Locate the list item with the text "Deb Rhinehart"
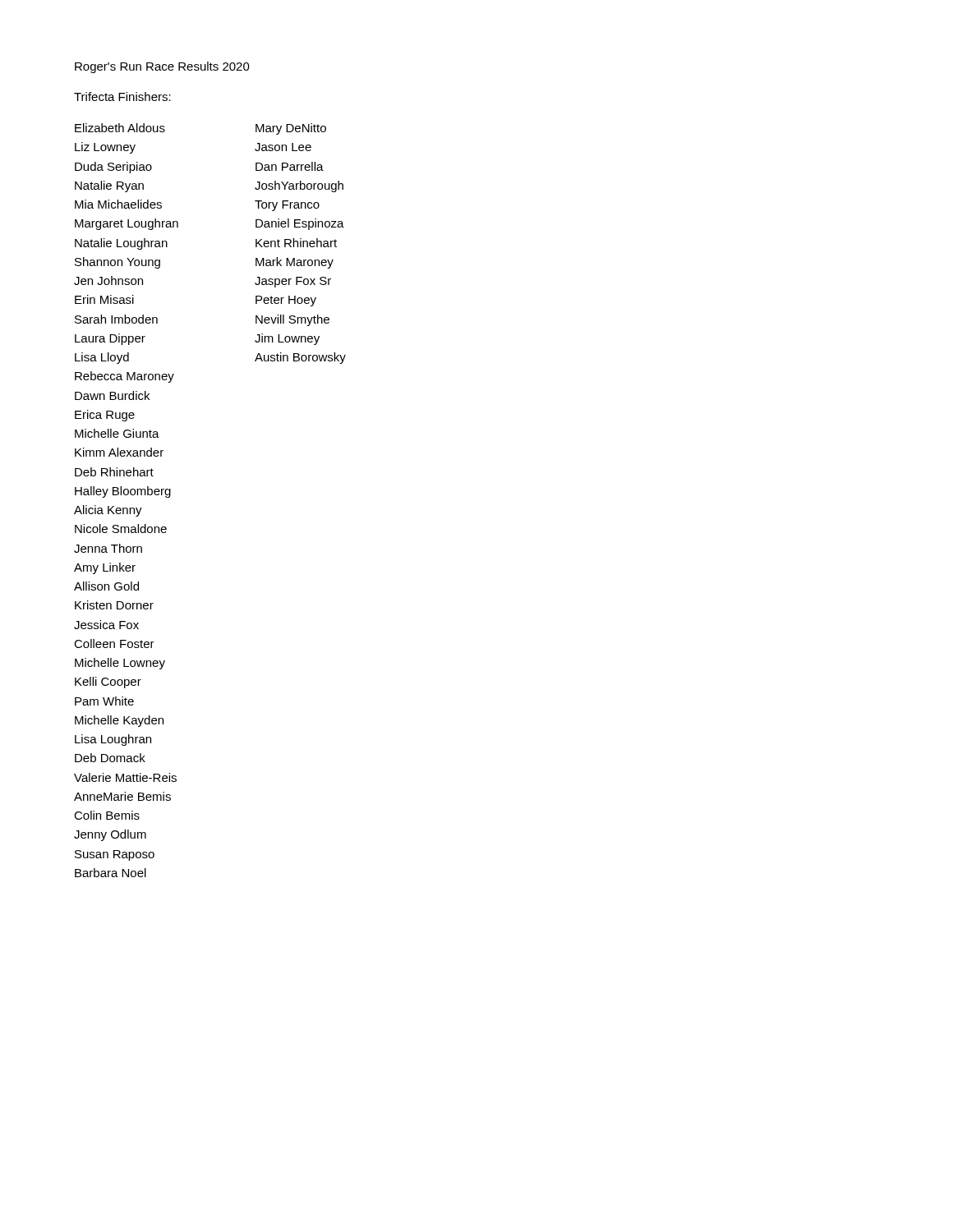The width and height of the screenshot is (953, 1232). point(114,471)
